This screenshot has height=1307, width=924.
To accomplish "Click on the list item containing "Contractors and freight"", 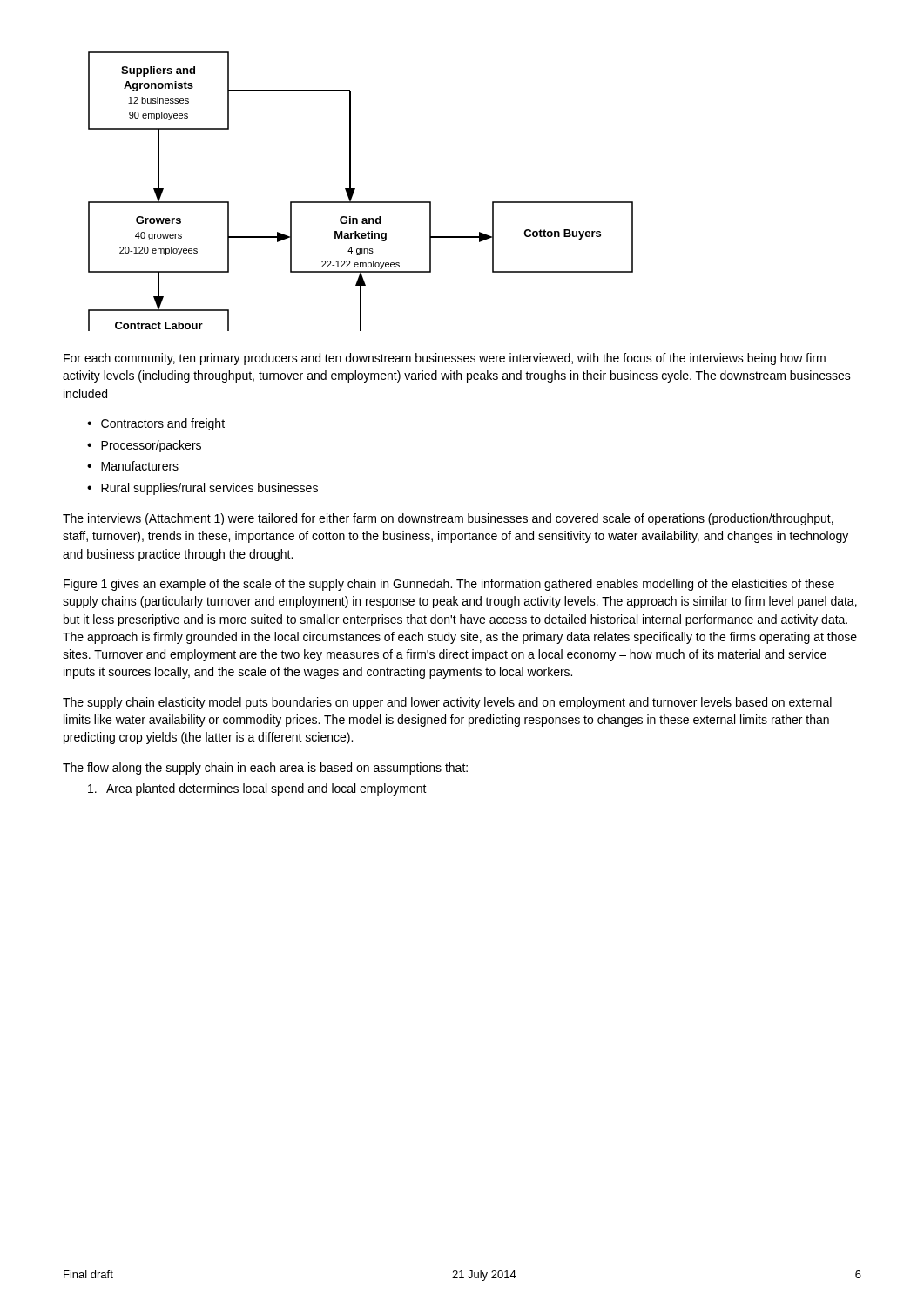I will (x=163, y=423).
